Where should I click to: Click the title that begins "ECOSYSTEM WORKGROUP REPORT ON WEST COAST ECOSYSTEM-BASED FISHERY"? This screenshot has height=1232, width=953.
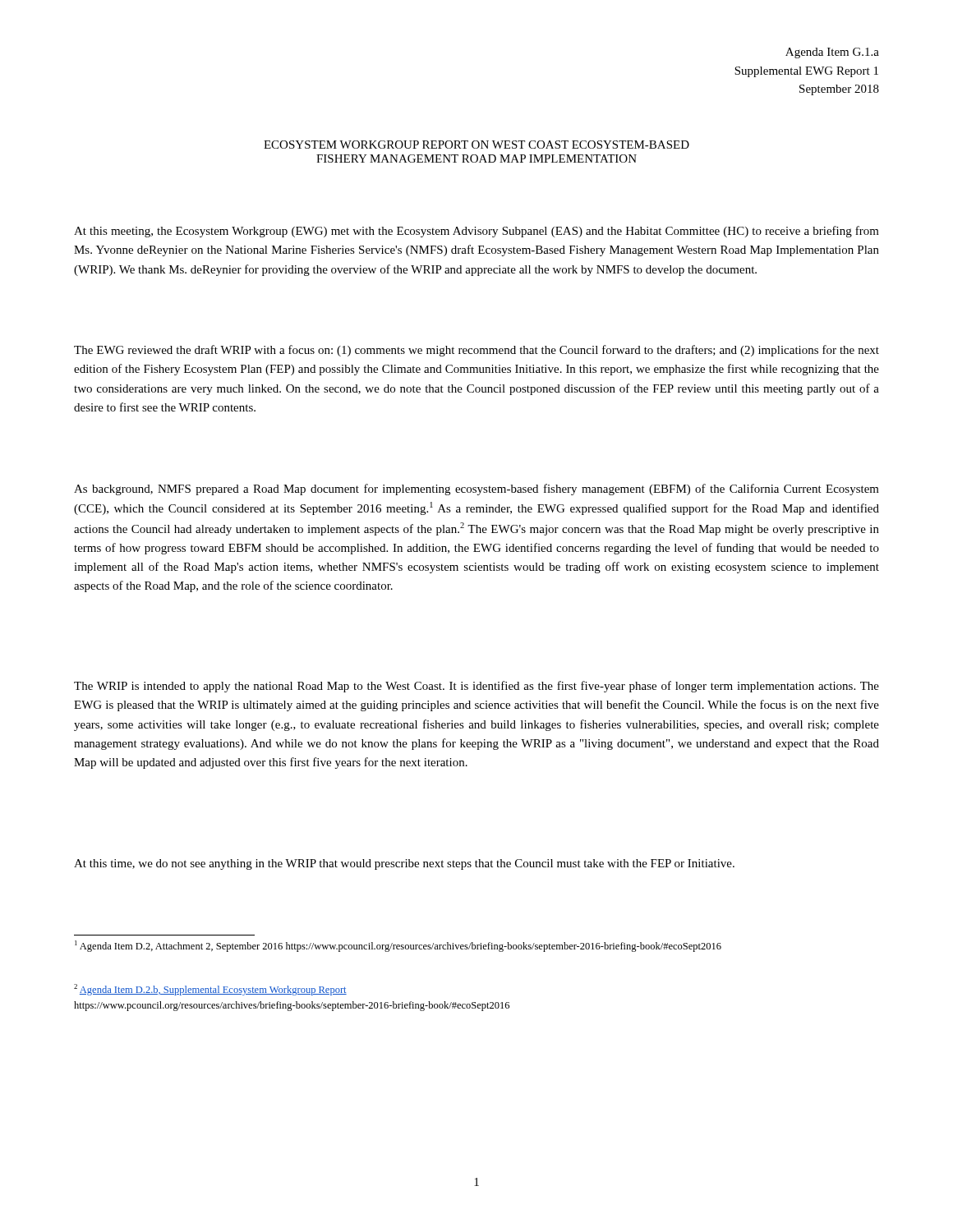[x=476, y=152]
